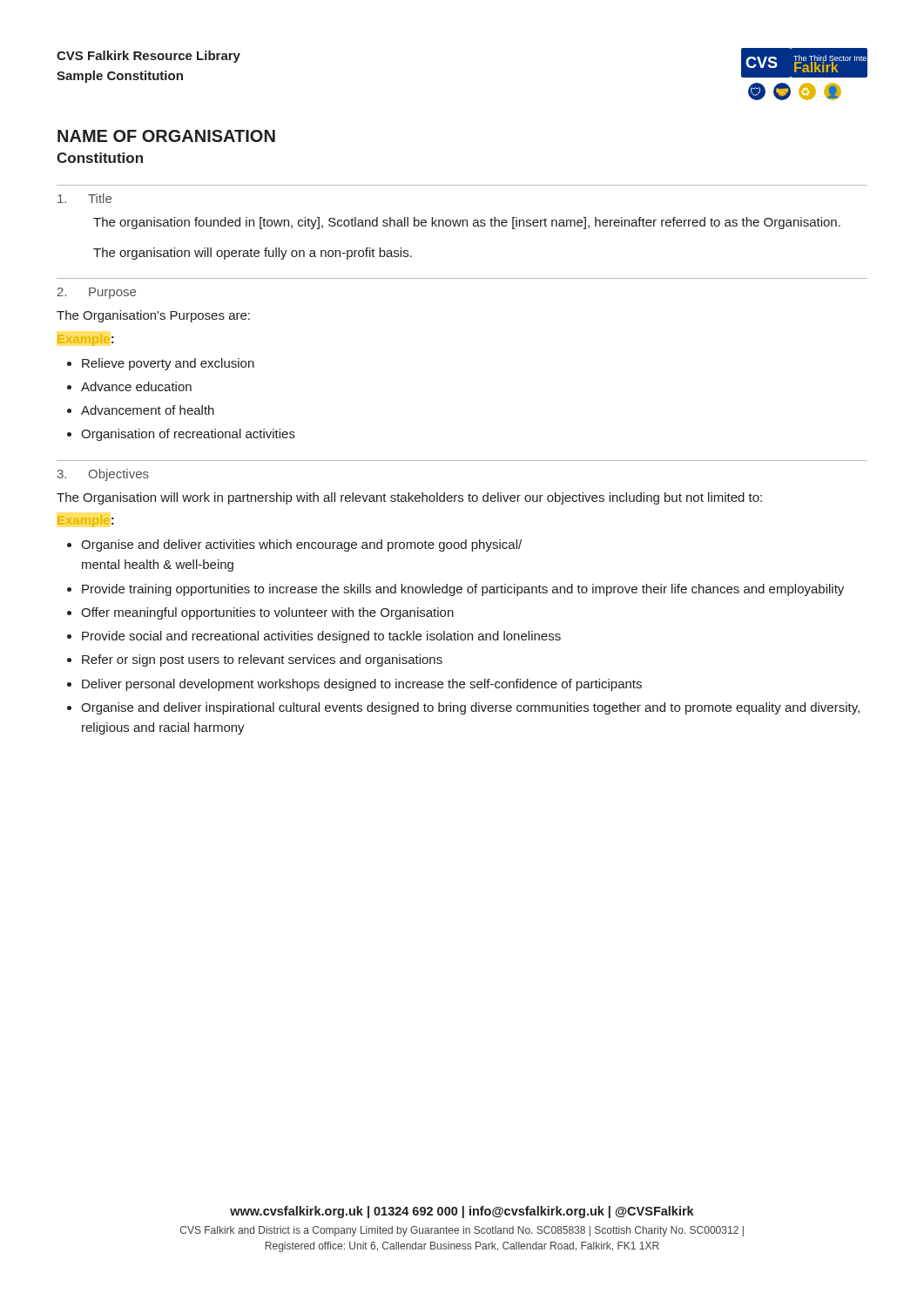Locate the section header with the text "1. Title"
This screenshot has width=924, height=1307.
coord(84,198)
